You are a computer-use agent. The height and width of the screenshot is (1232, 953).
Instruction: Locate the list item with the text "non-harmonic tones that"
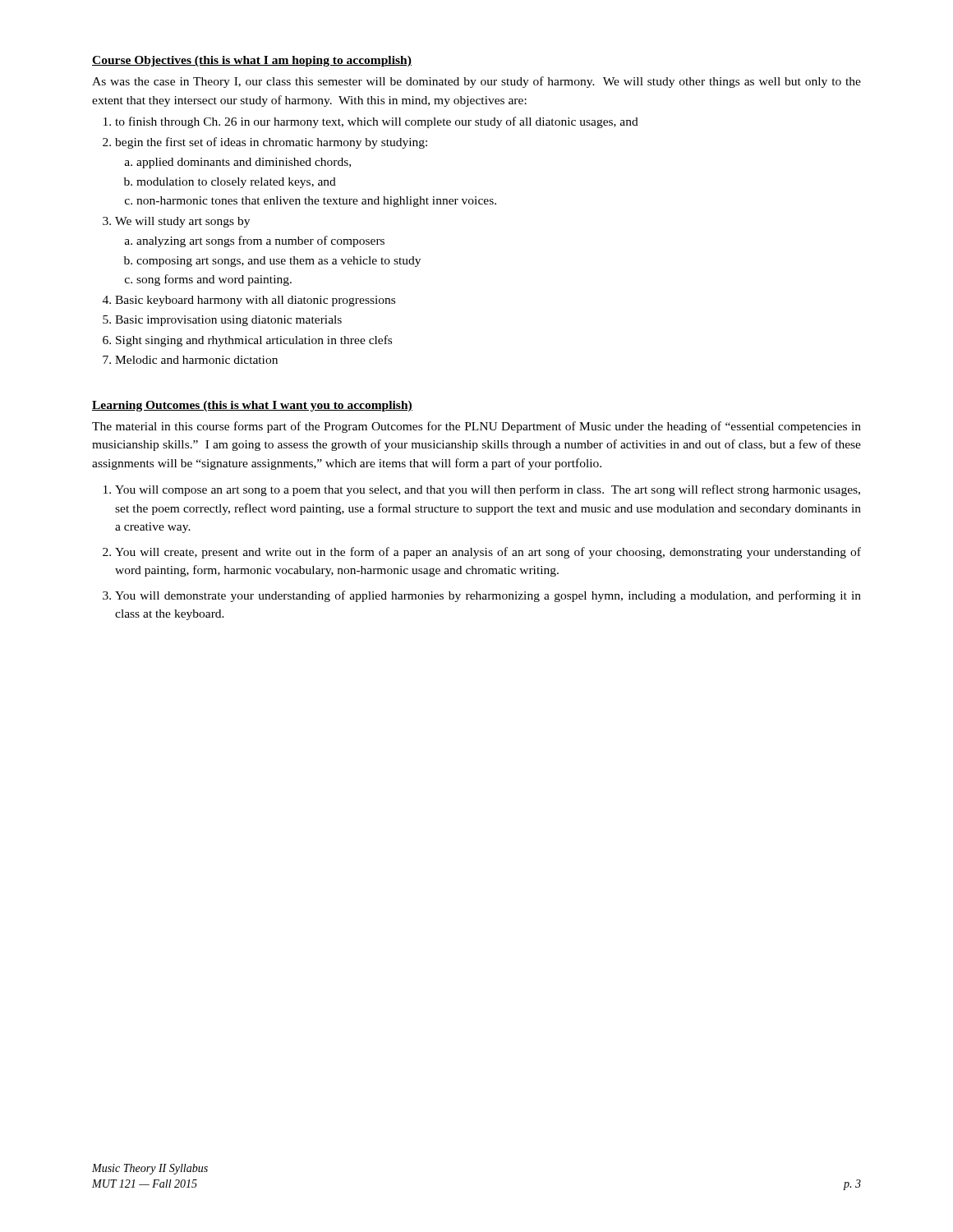click(x=317, y=200)
